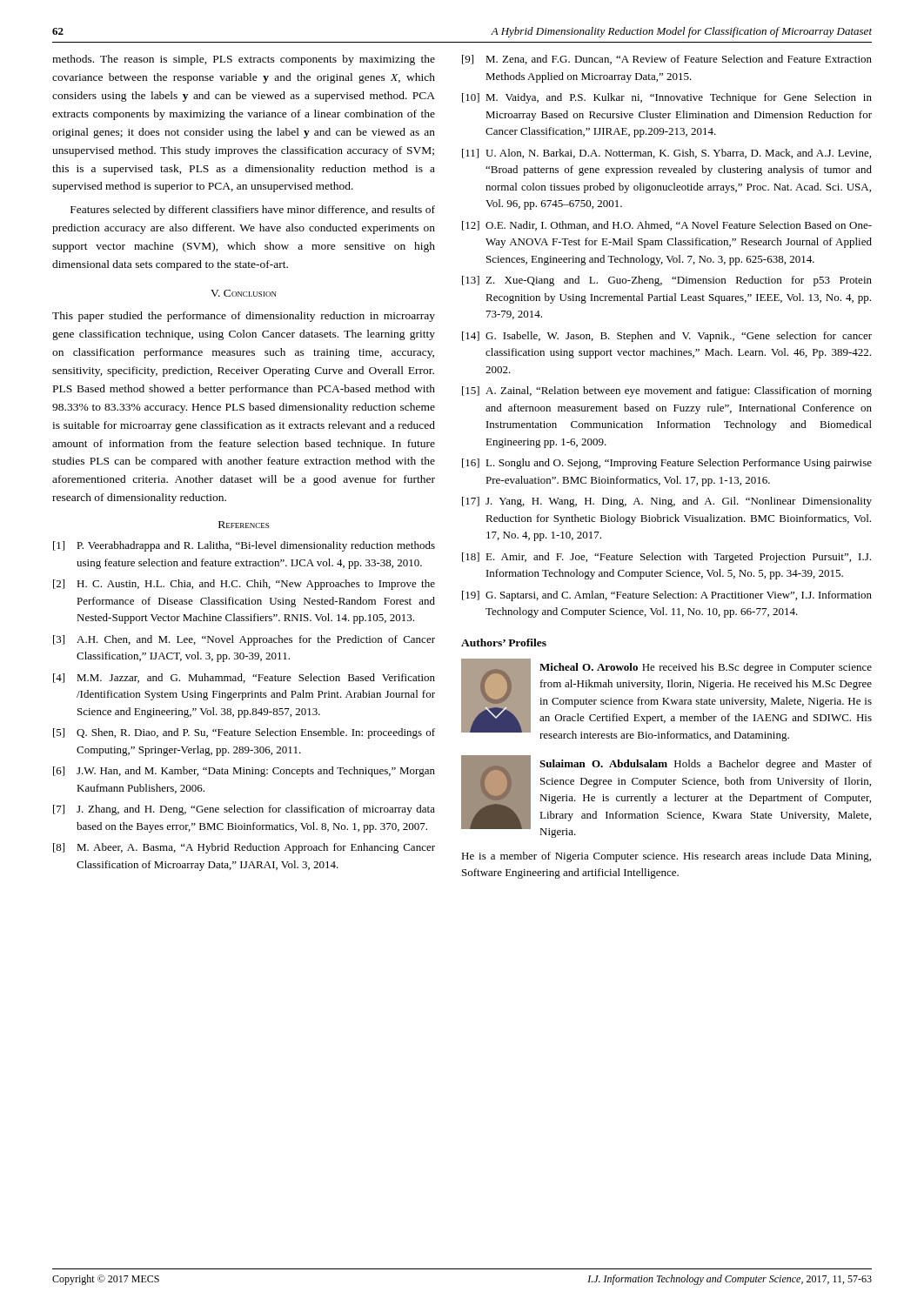
Task: Point to the element starting "[15]A. Zainal, “Relation"
Action: (x=666, y=416)
